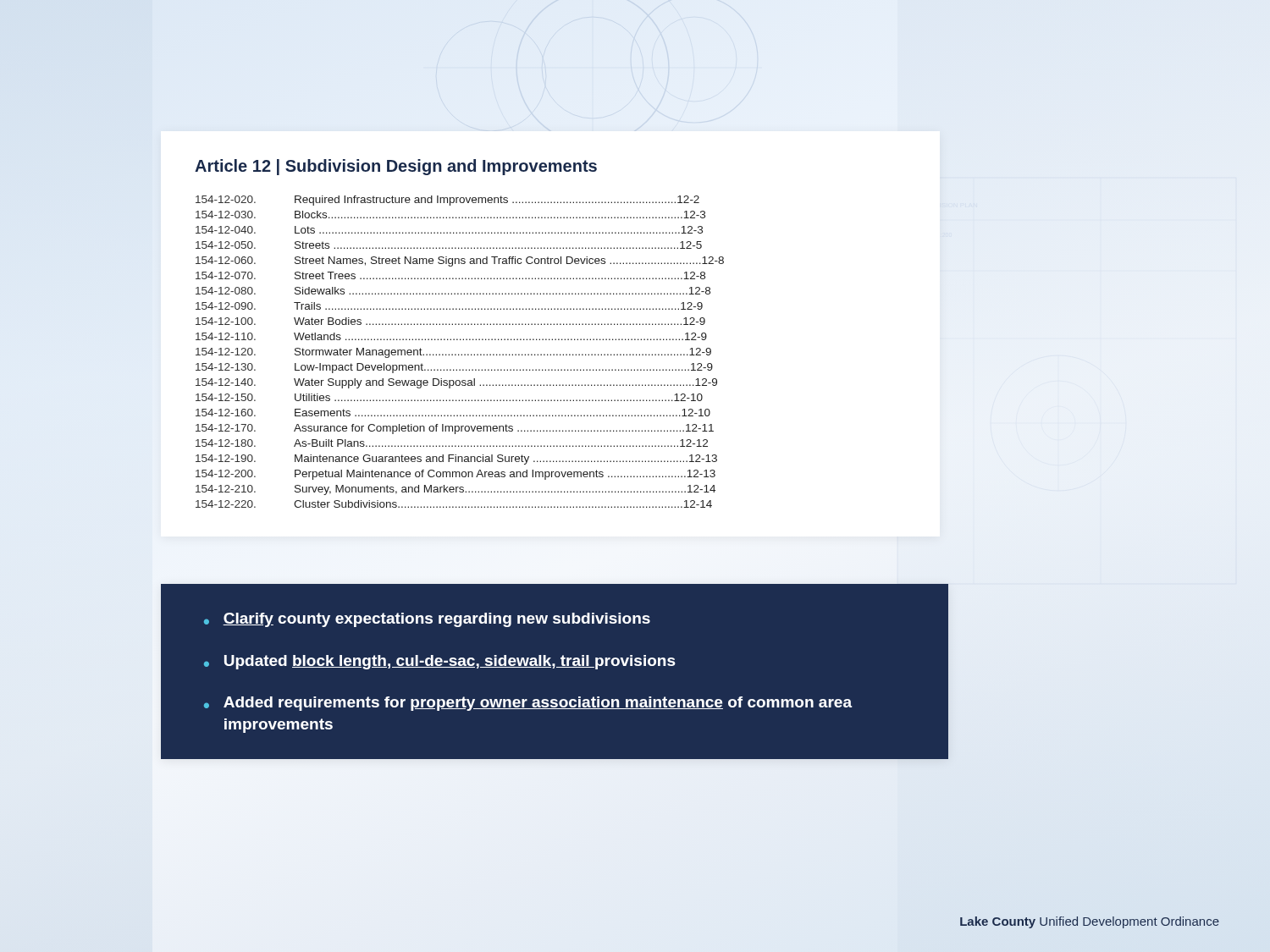1270x952 pixels.
Task: Find the text starting "• Updated block length, cul-de-sac, sidewalk, trail"
Action: click(x=439, y=663)
